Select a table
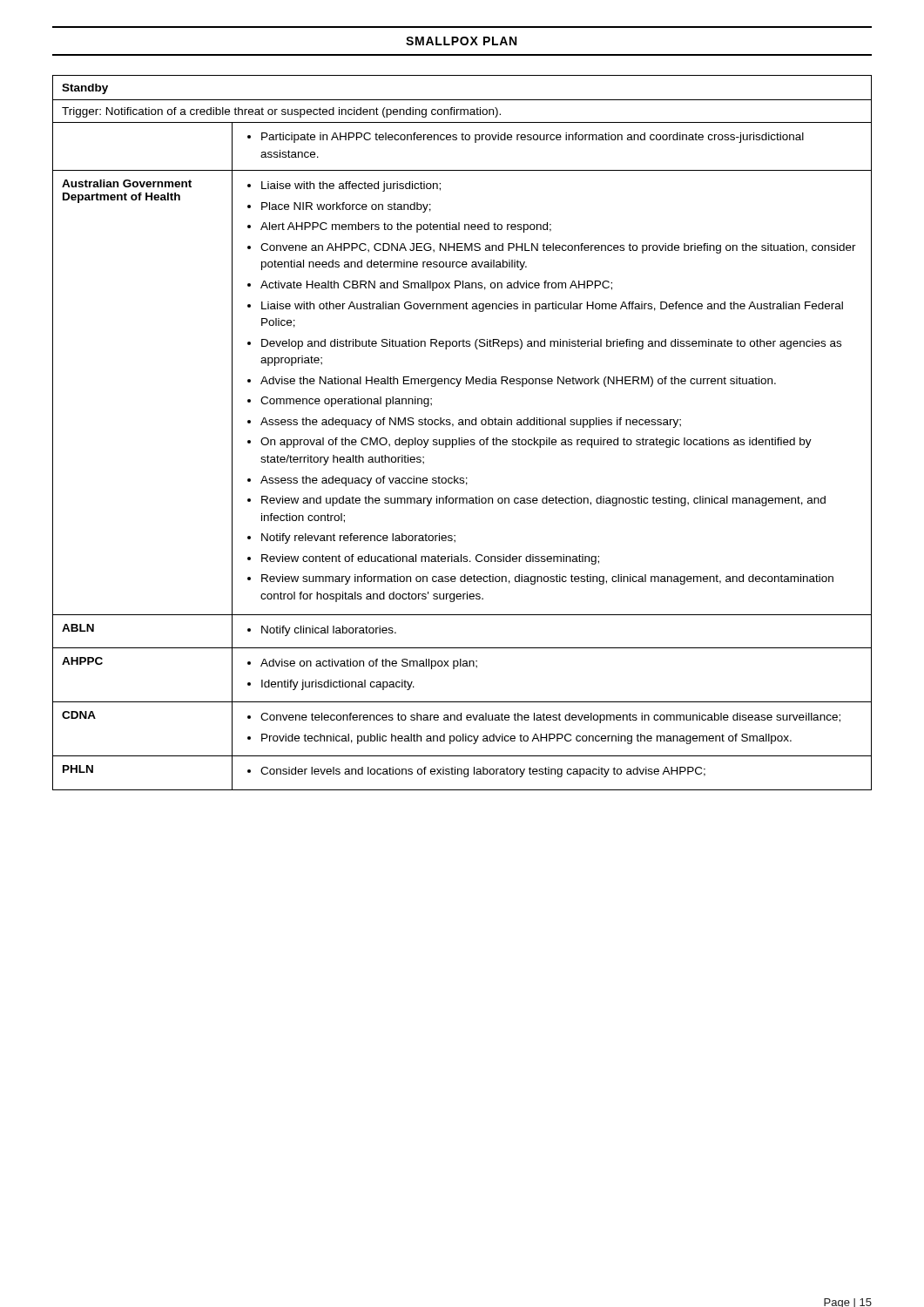This screenshot has height=1307, width=924. coord(462,433)
